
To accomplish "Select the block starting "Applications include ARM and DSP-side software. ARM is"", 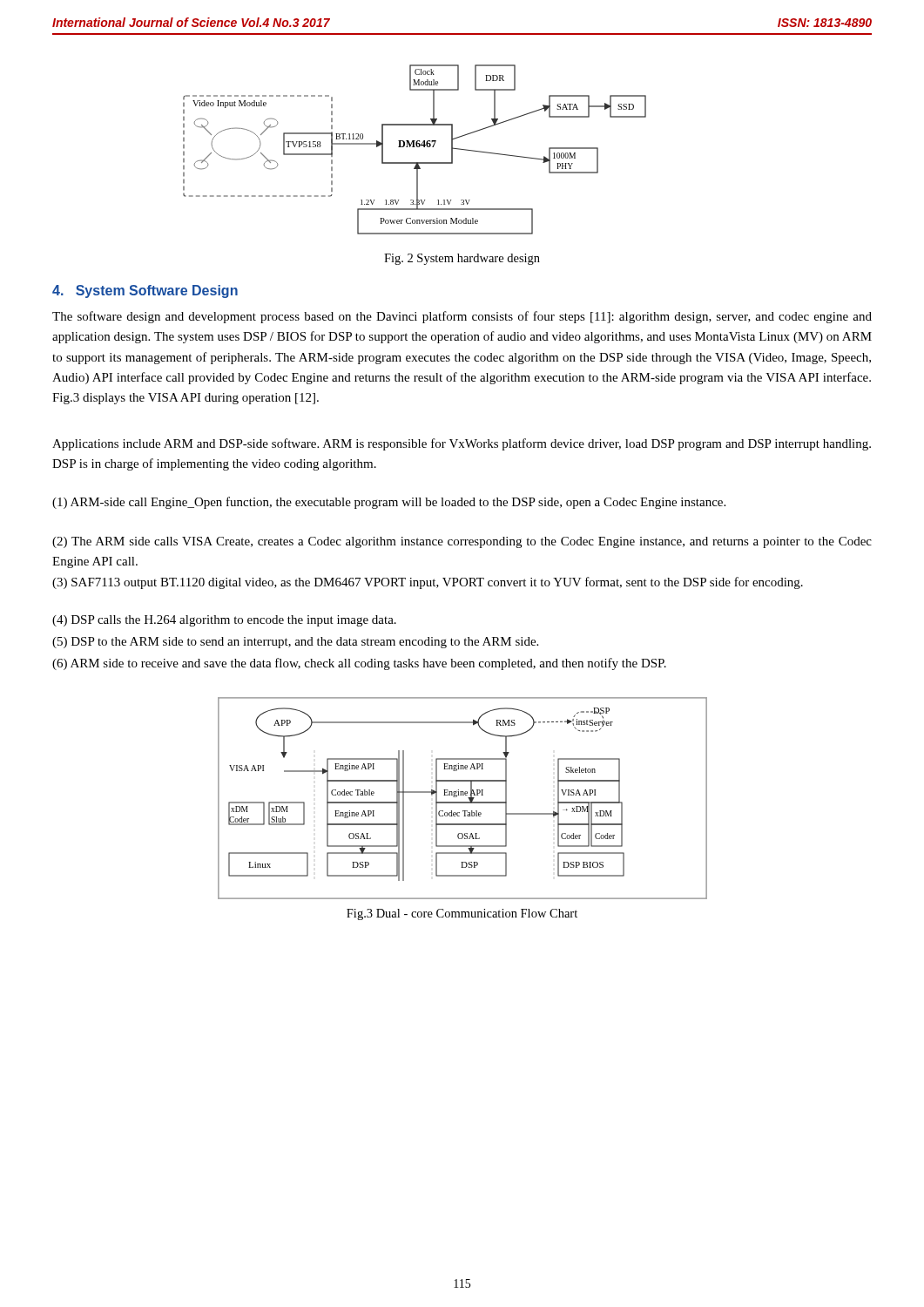I will click(462, 454).
